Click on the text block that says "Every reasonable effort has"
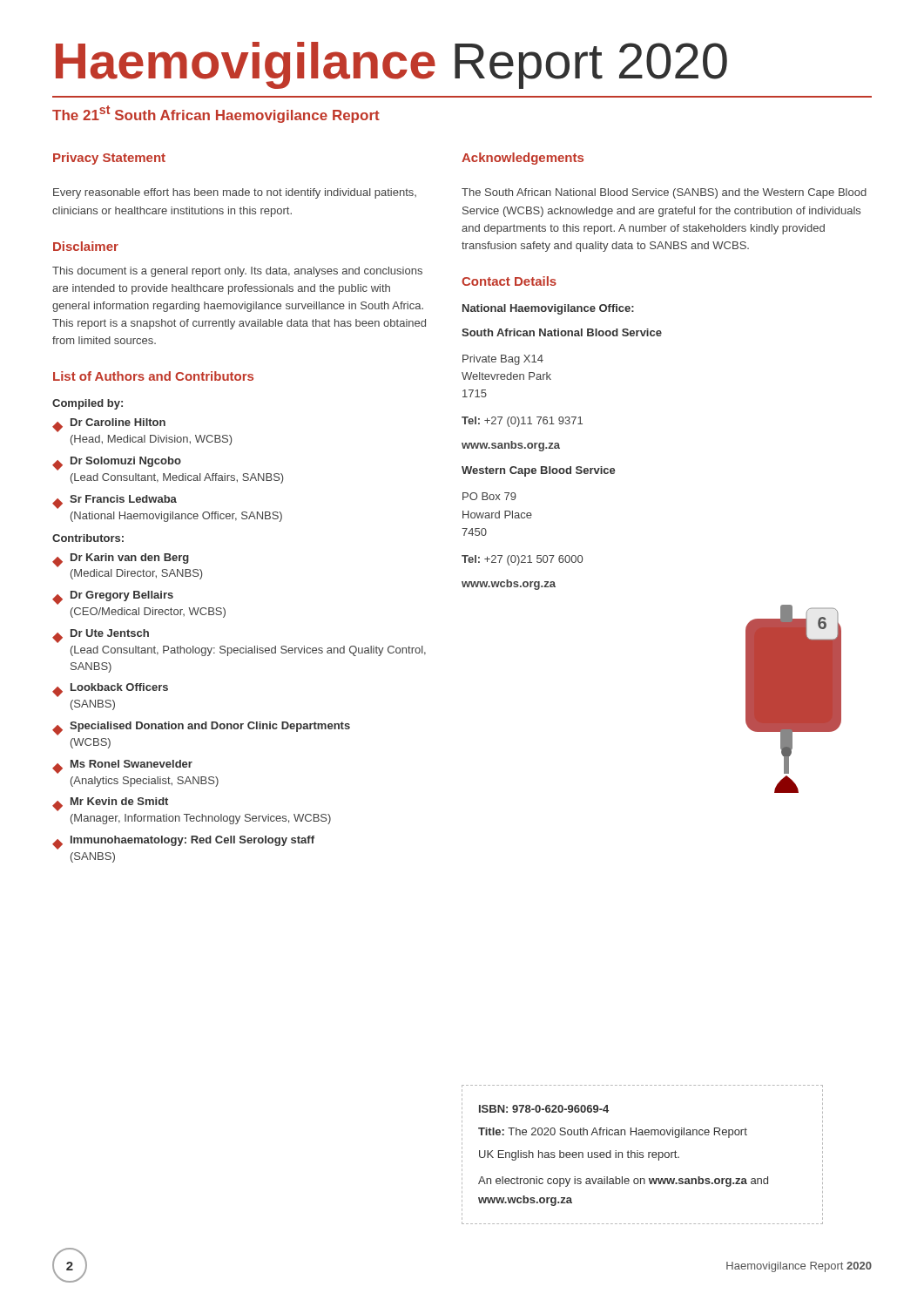This screenshot has height=1307, width=924. tap(240, 202)
